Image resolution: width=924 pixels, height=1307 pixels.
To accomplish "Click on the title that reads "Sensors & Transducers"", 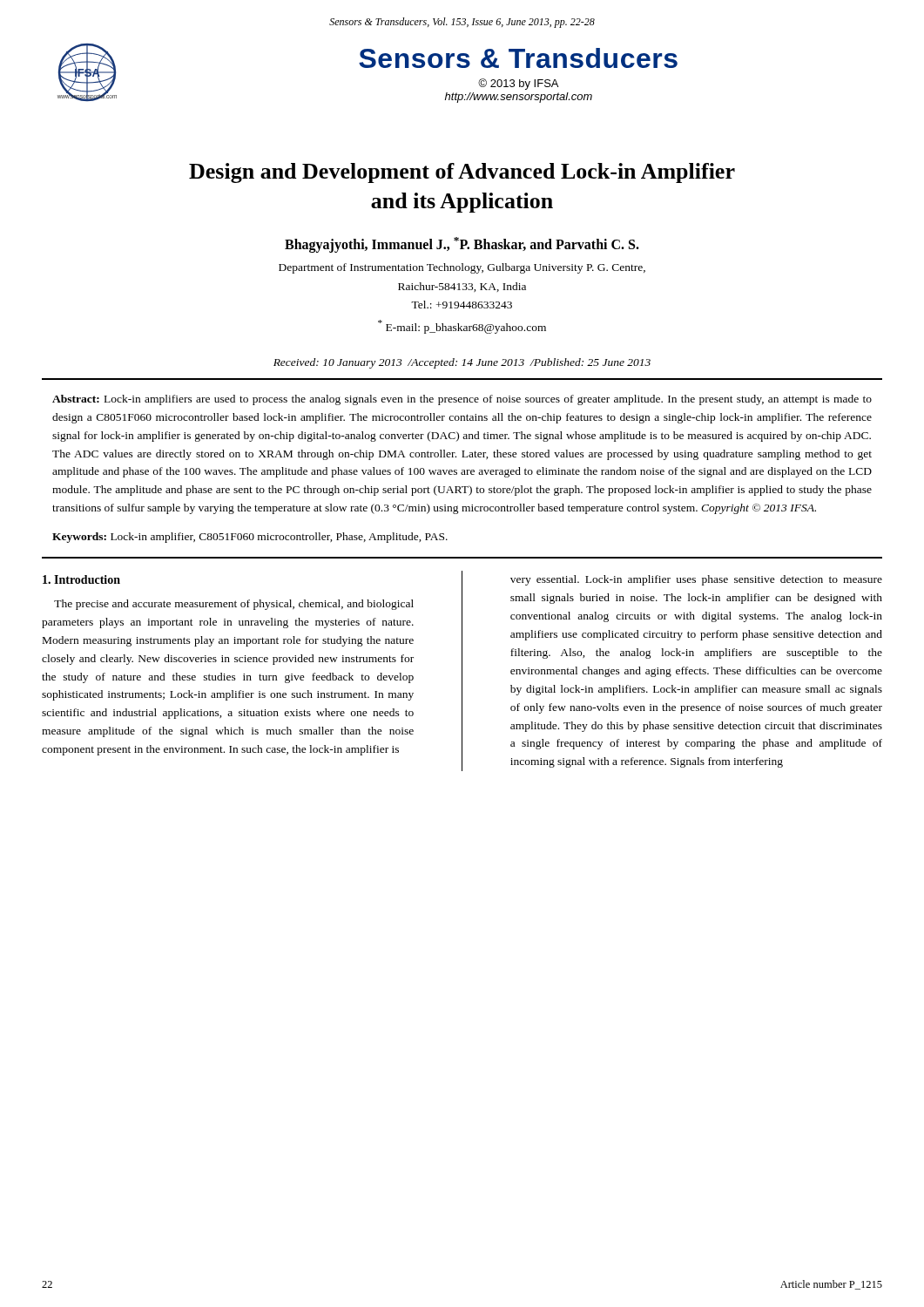I will (x=519, y=58).
